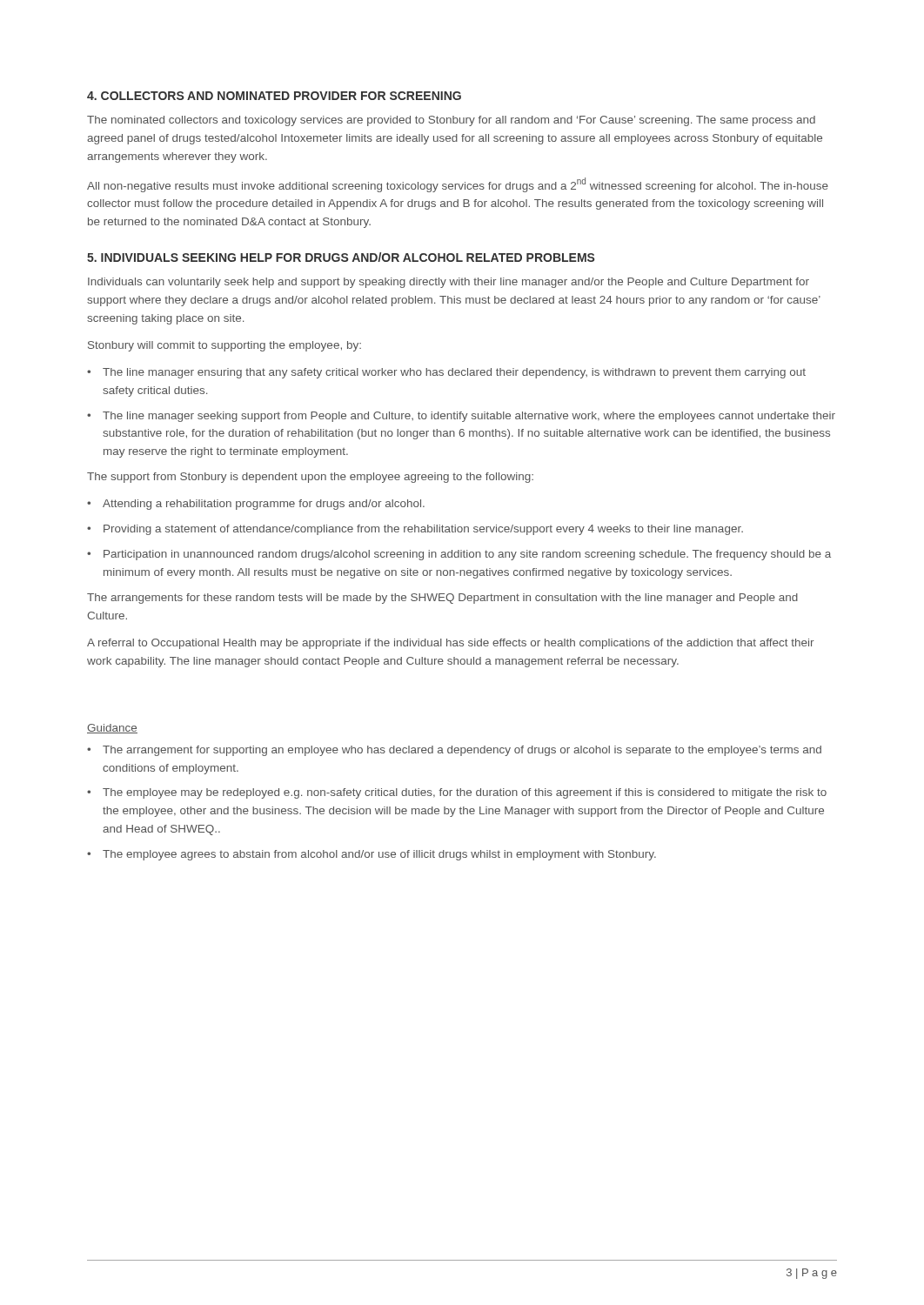Locate the text block starting "The support from Stonbury is dependent upon"
The height and width of the screenshot is (1305, 924).
(311, 477)
